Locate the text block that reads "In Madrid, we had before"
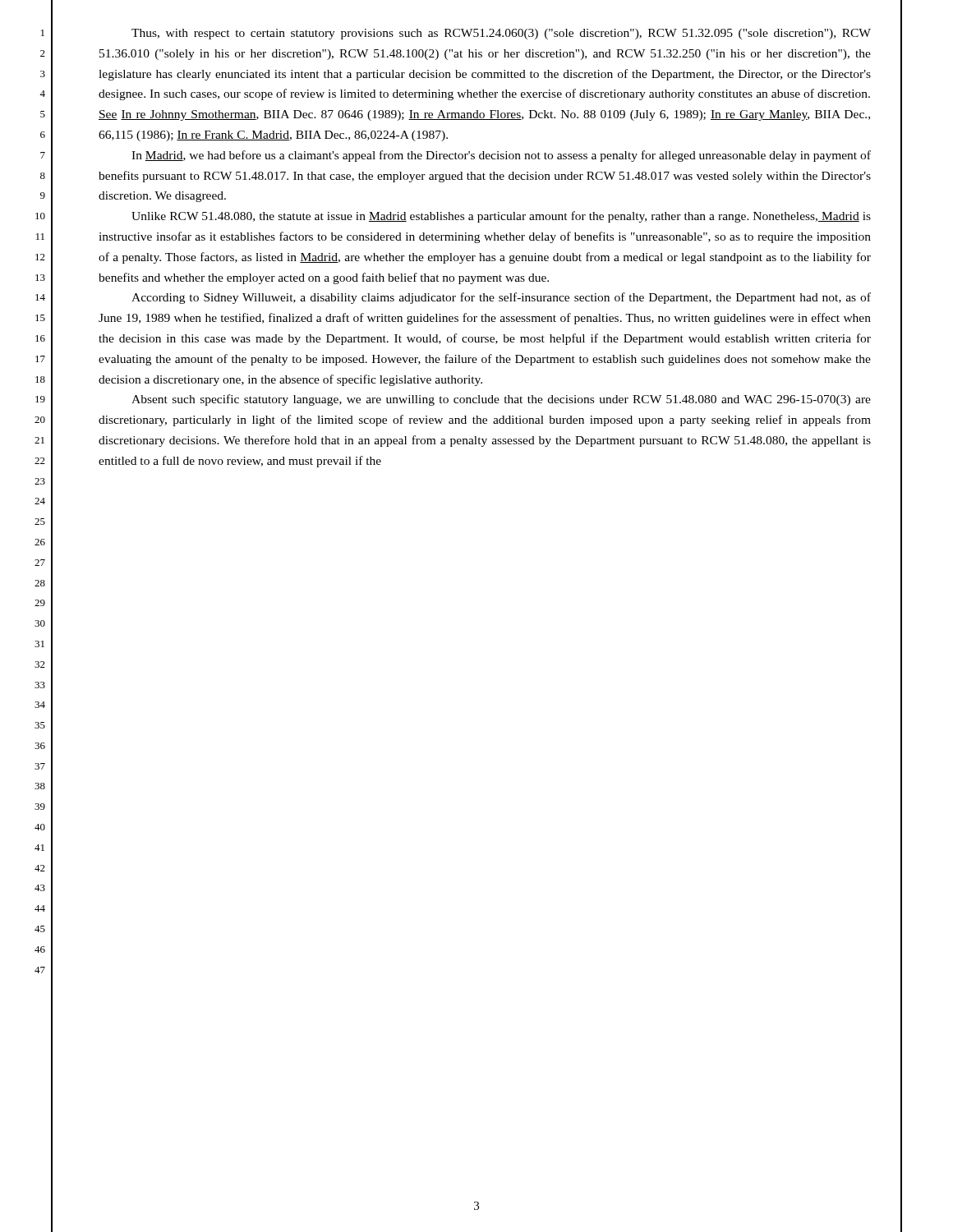This screenshot has height=1232, width=953. (485, 176)
